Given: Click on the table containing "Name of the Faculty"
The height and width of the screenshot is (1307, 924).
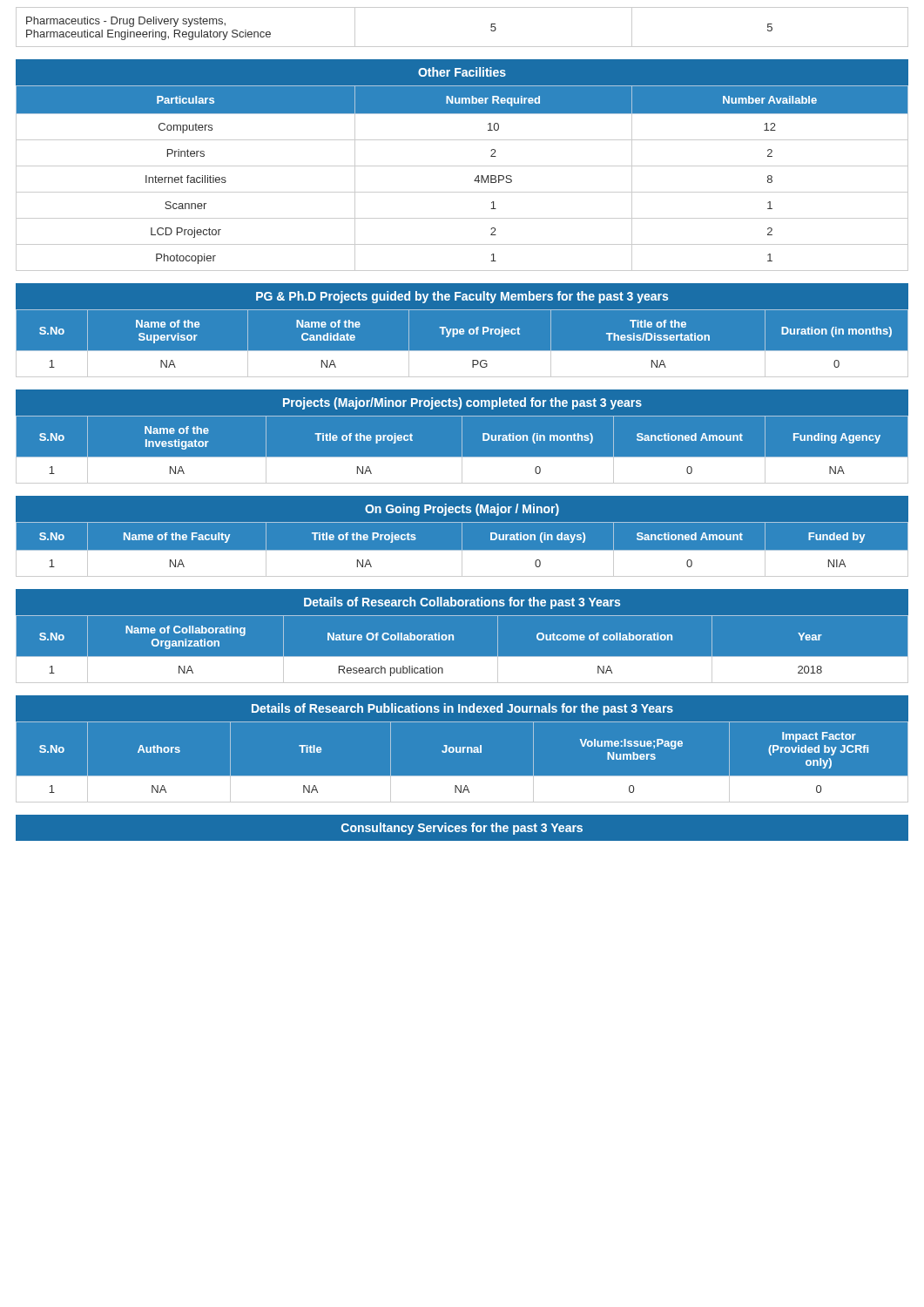Looking at the screenshot, I should [462, 549].
